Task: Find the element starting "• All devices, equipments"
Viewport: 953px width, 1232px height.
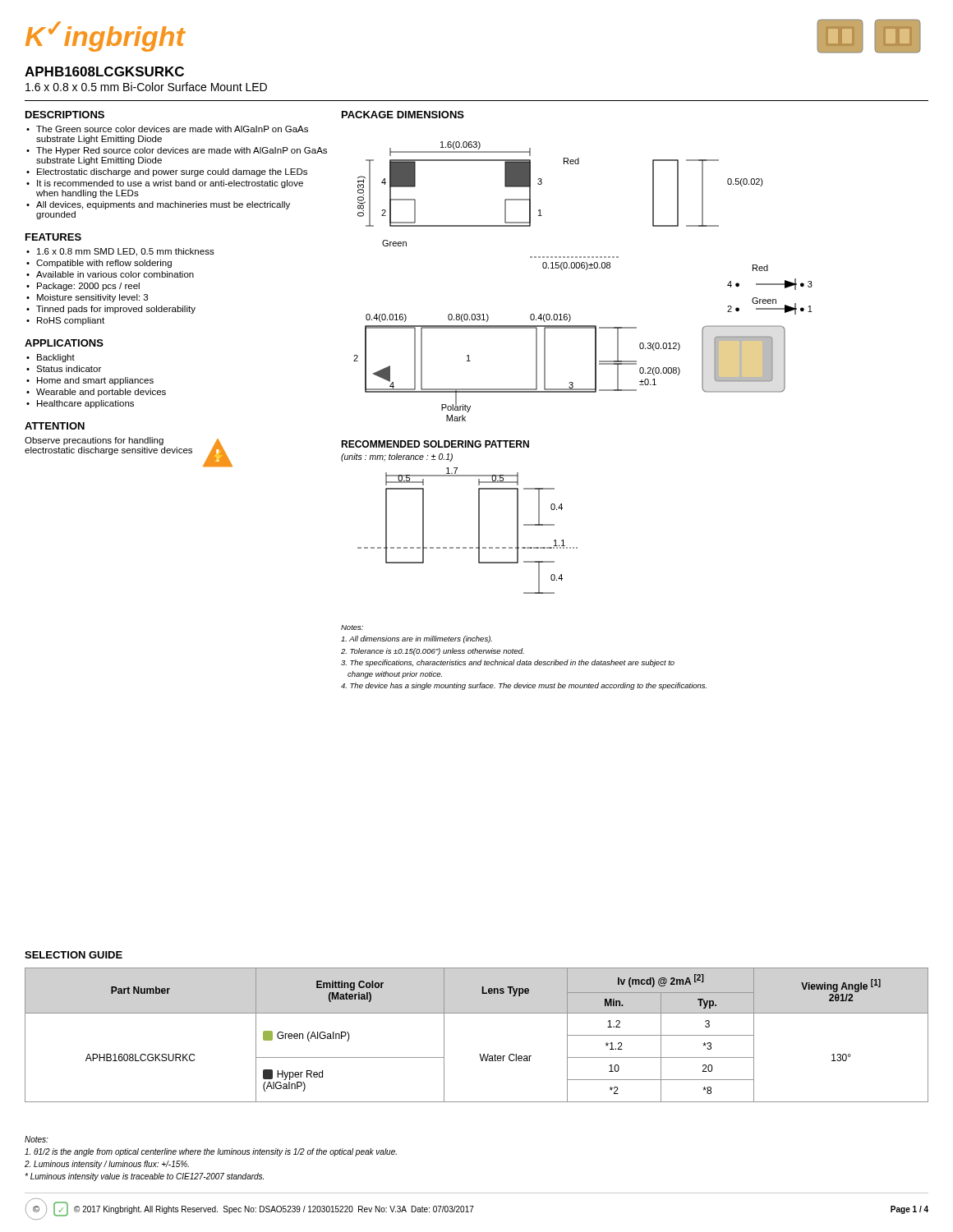Action: click(x=158, y=209)
